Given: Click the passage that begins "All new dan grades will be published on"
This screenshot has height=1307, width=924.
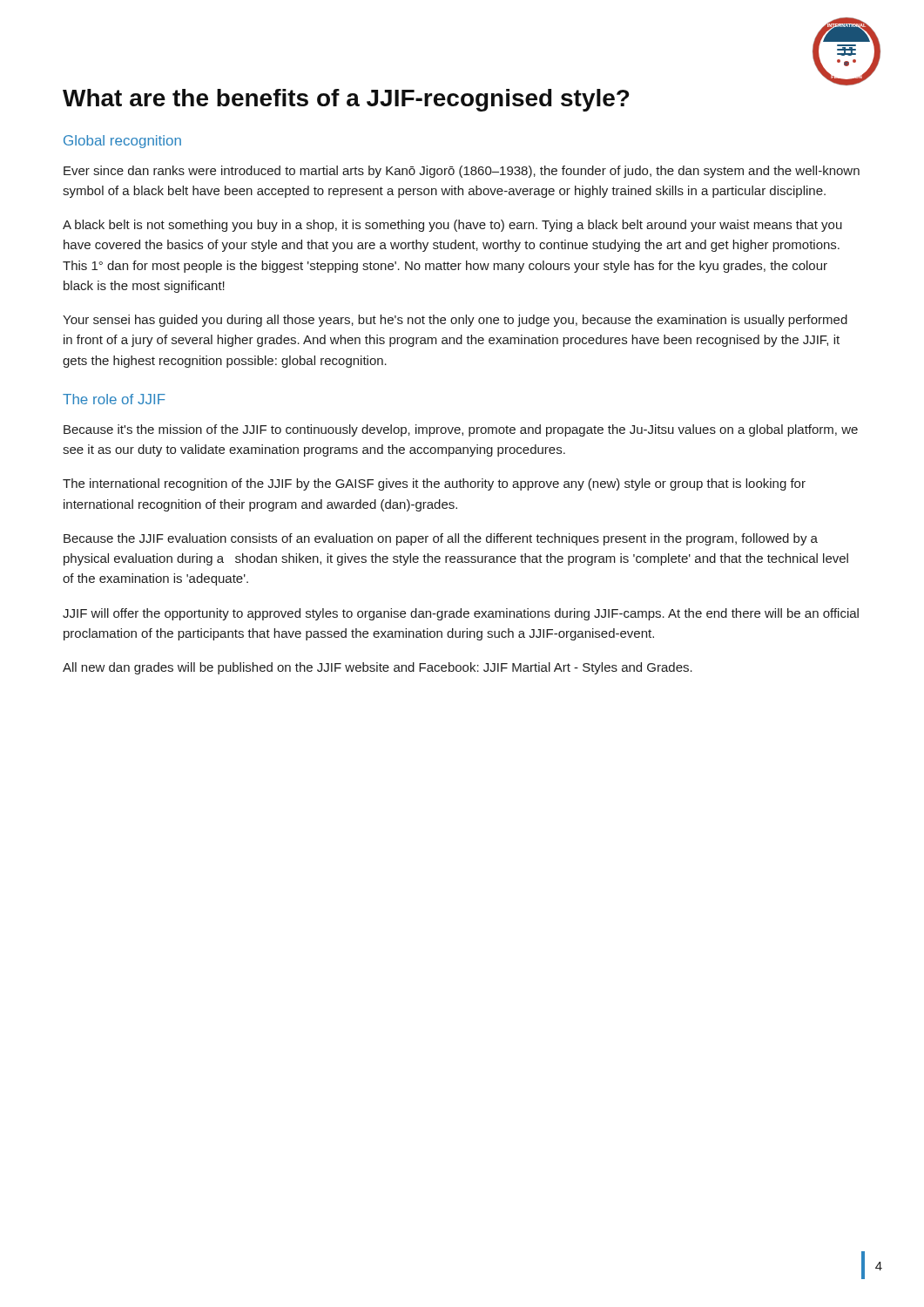Looking at the screenshot, I should [462, 667].
